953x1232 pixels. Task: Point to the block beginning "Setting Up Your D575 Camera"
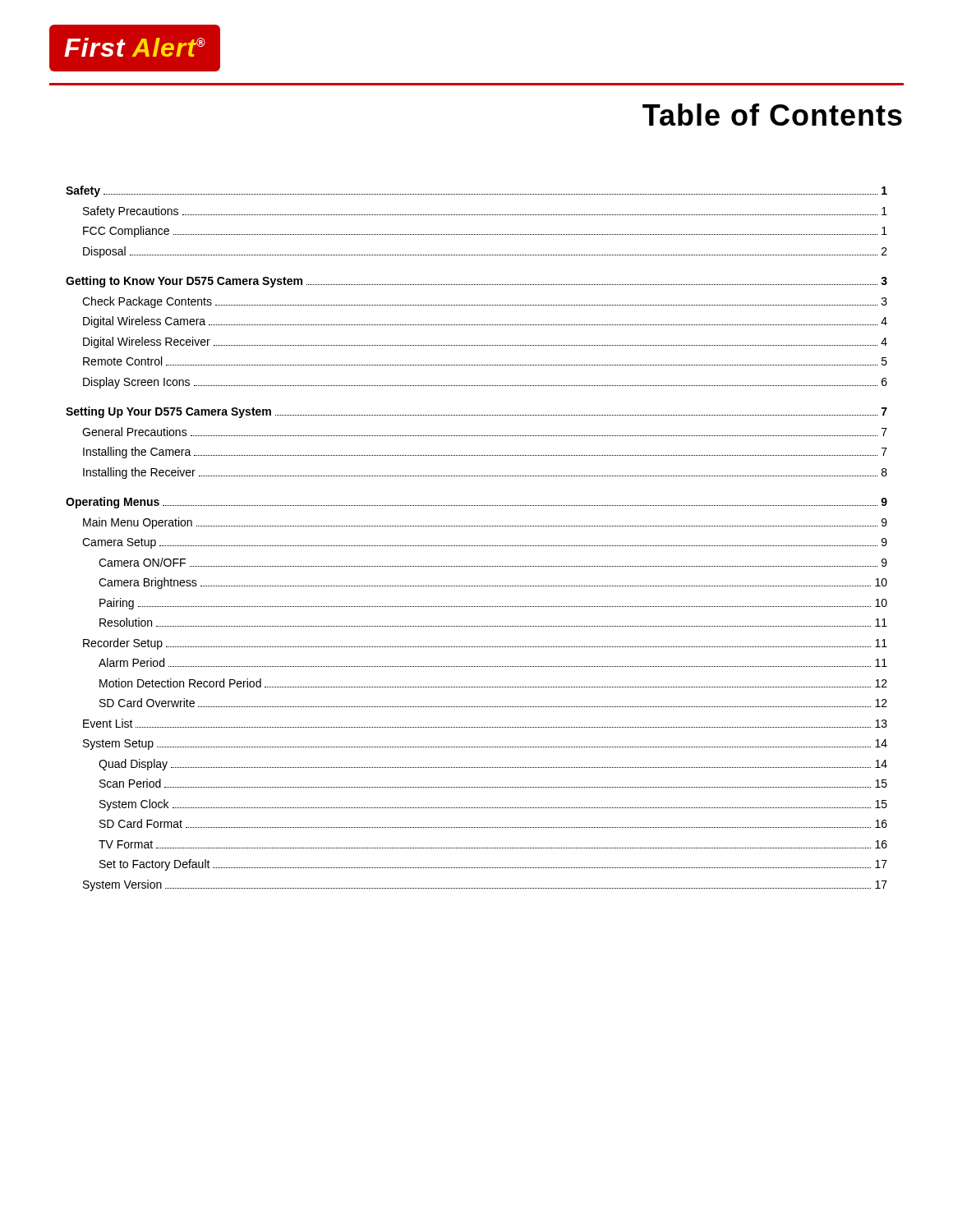pyautogui.click(x=476, y=412)
